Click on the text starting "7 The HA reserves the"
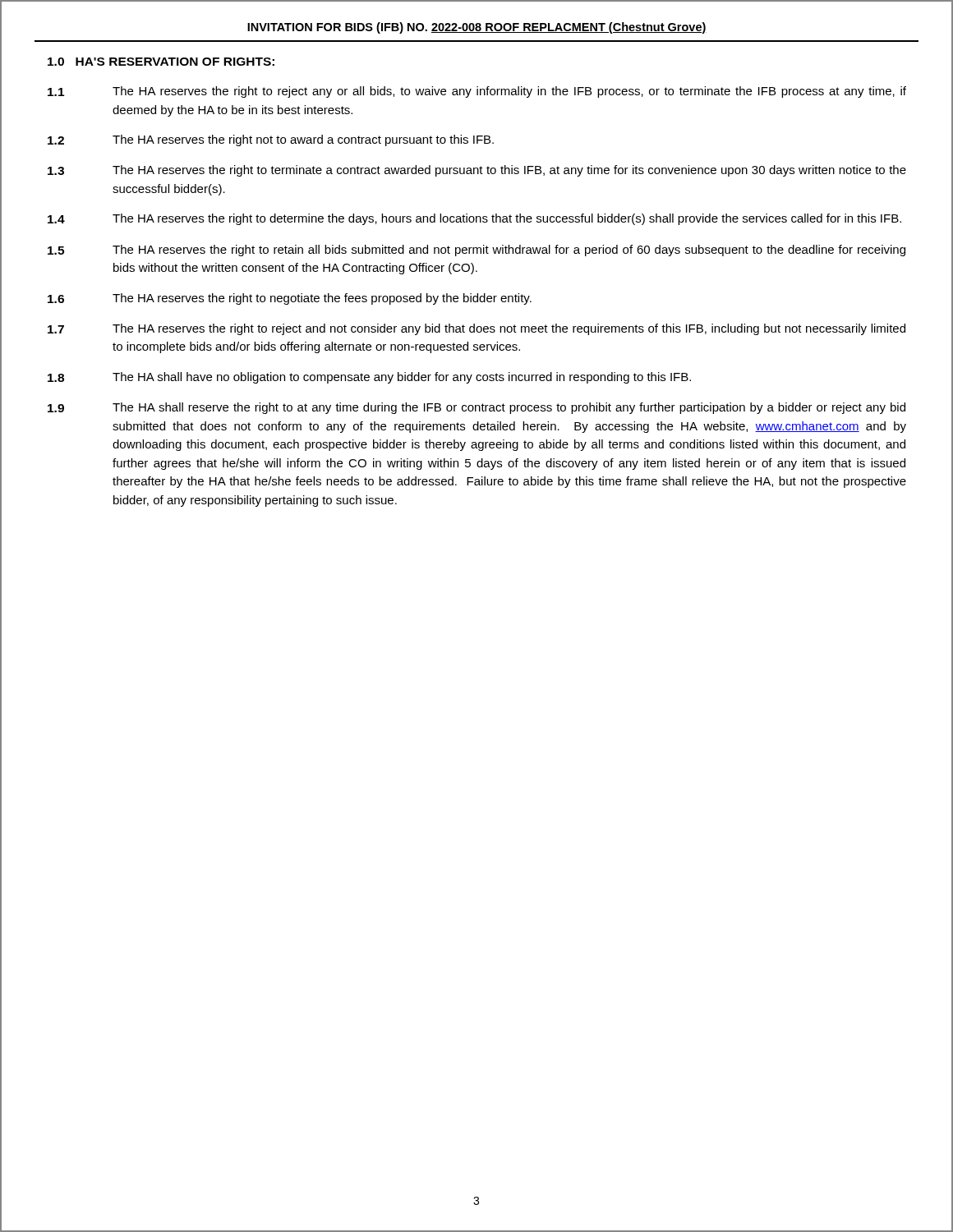Viewport: 953px width, 1232px height. pyautogui.click(x=476, y=338)
